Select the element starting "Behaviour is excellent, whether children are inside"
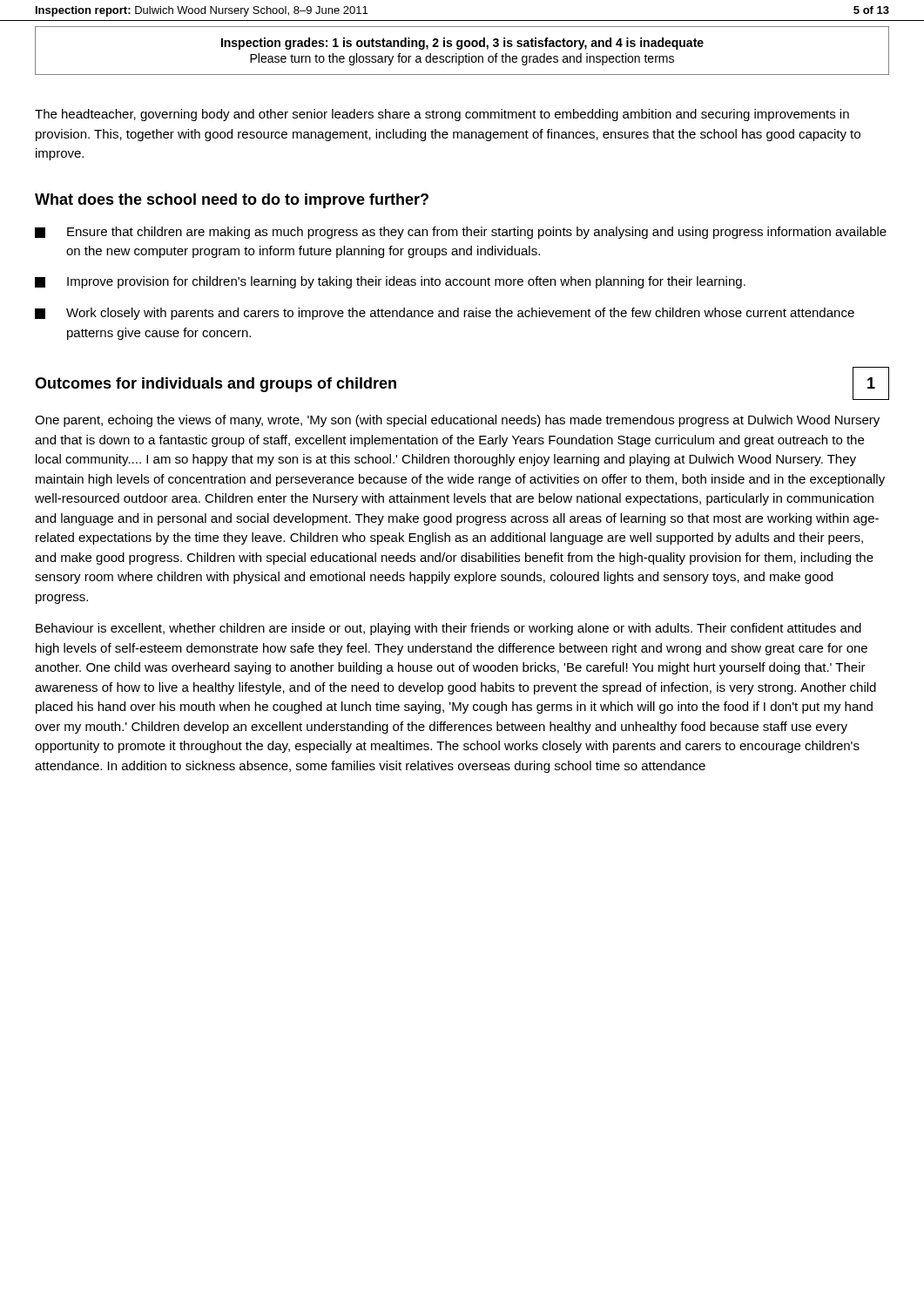Viewport: 924px width, 1307px height. (456, 696)
